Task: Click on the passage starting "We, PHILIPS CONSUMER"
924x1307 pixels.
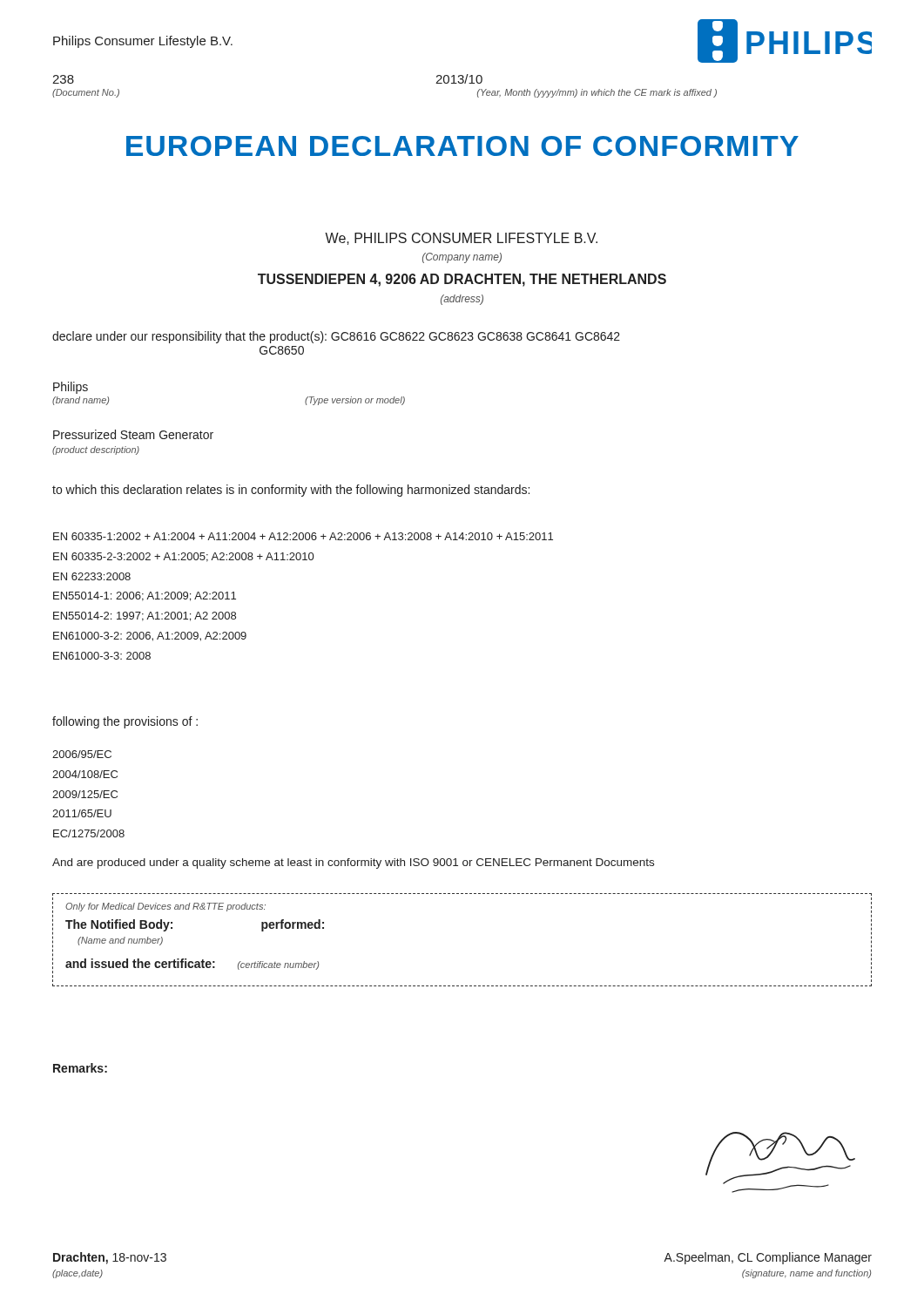Action: (462, 238)
